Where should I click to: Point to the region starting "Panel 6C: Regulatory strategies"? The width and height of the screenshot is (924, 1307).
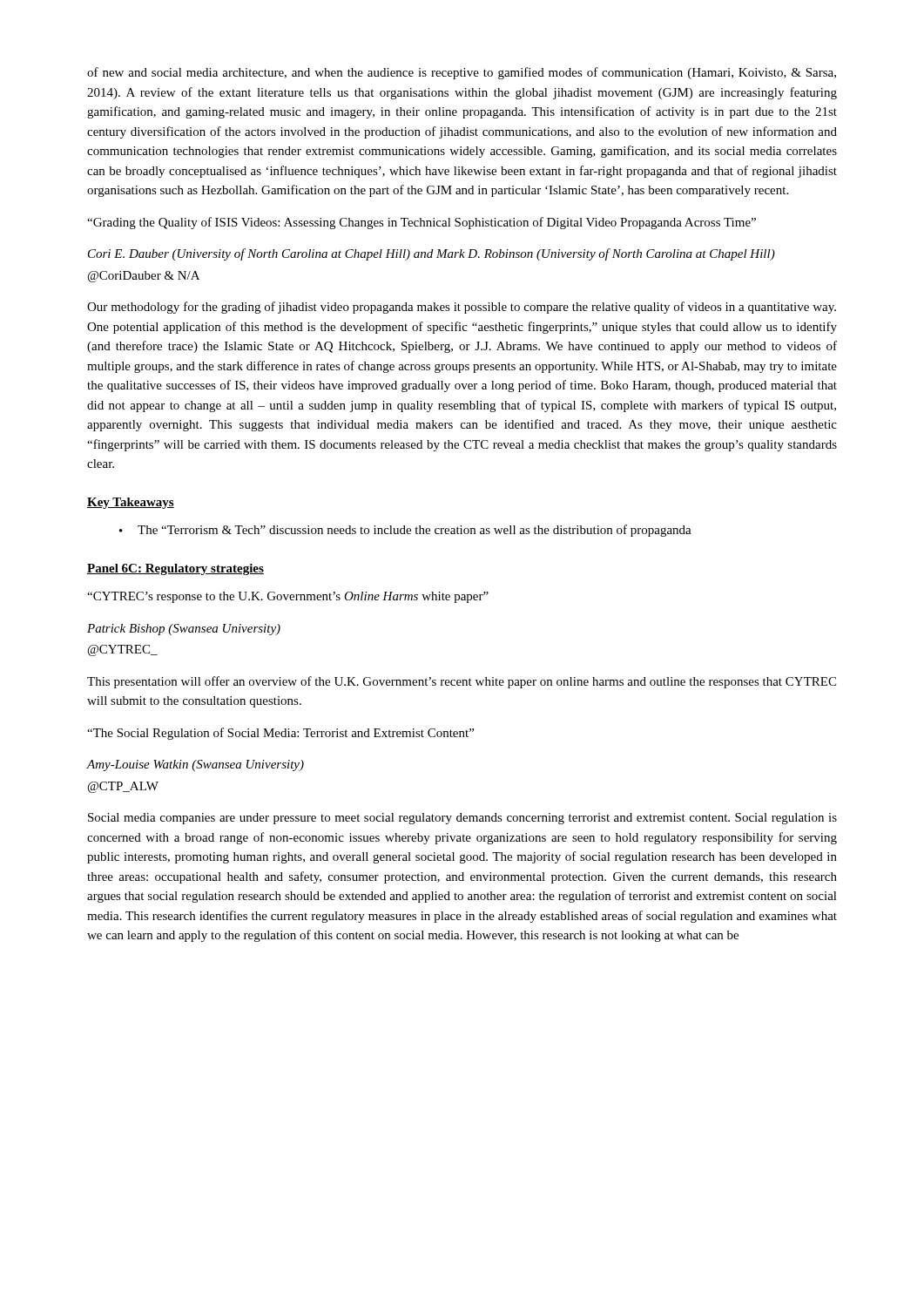(175, 568)
